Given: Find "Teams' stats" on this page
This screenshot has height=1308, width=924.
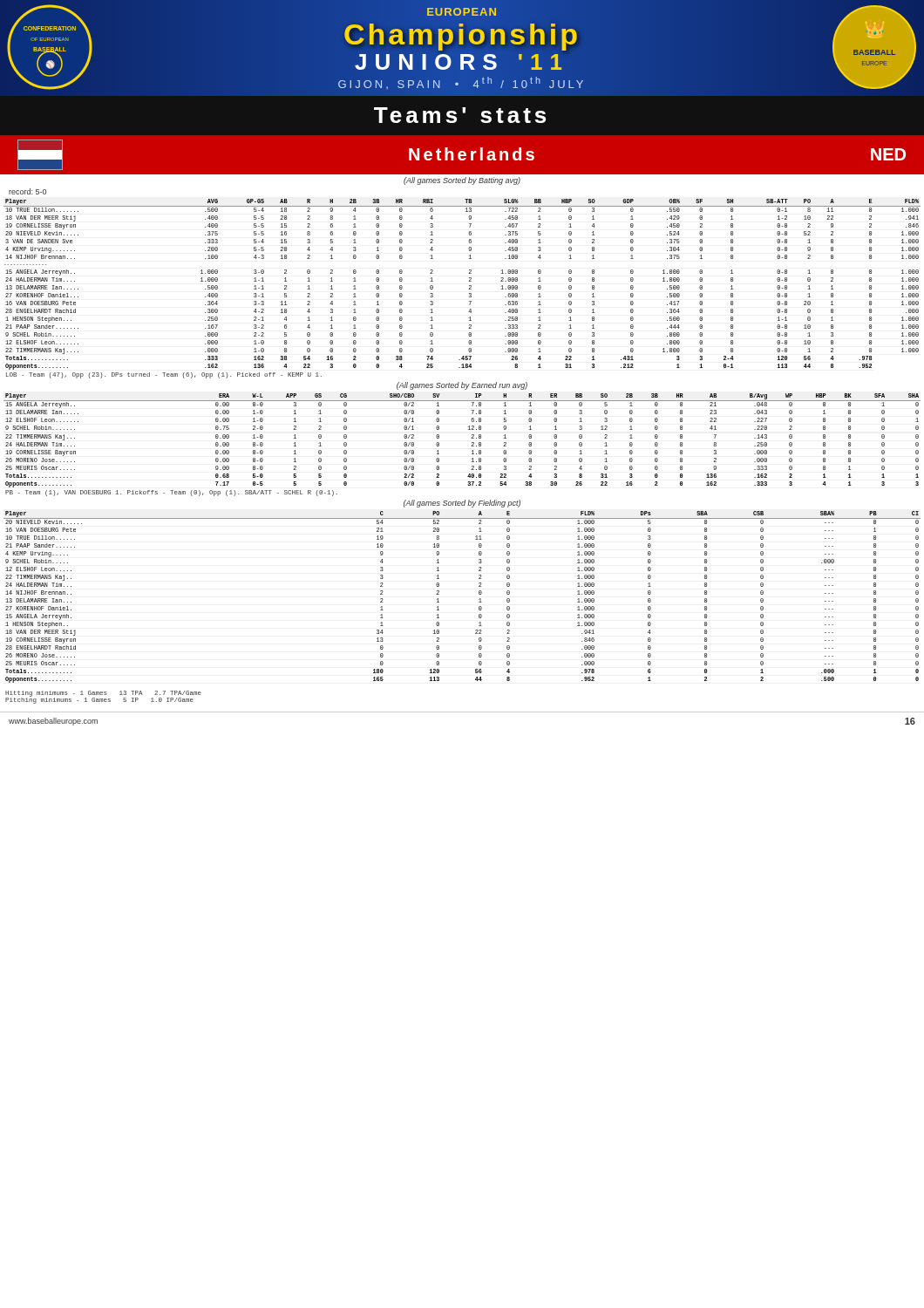Looking at the screenshot, I should 462,115.
